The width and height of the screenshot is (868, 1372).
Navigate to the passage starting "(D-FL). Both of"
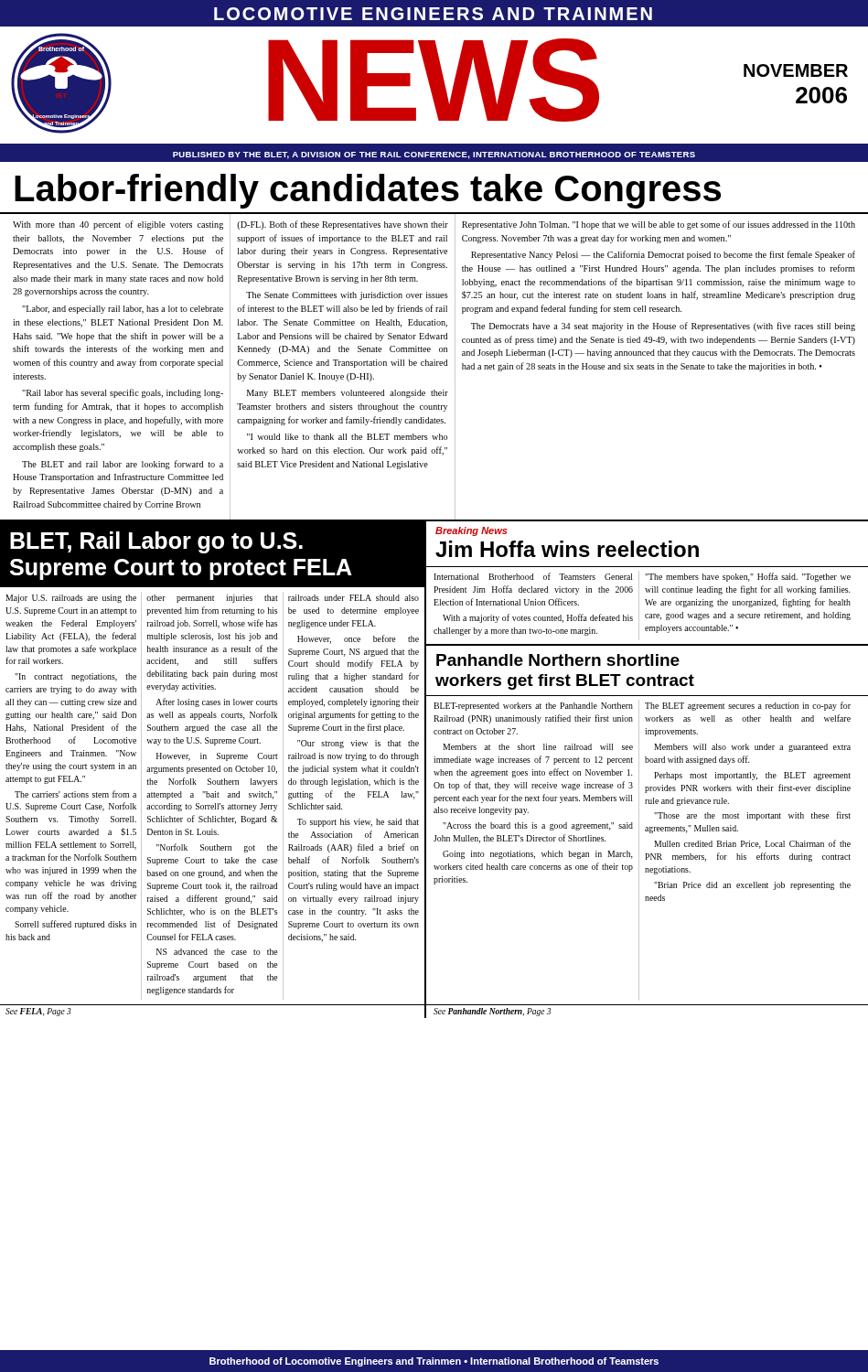[x=342, y=345]
